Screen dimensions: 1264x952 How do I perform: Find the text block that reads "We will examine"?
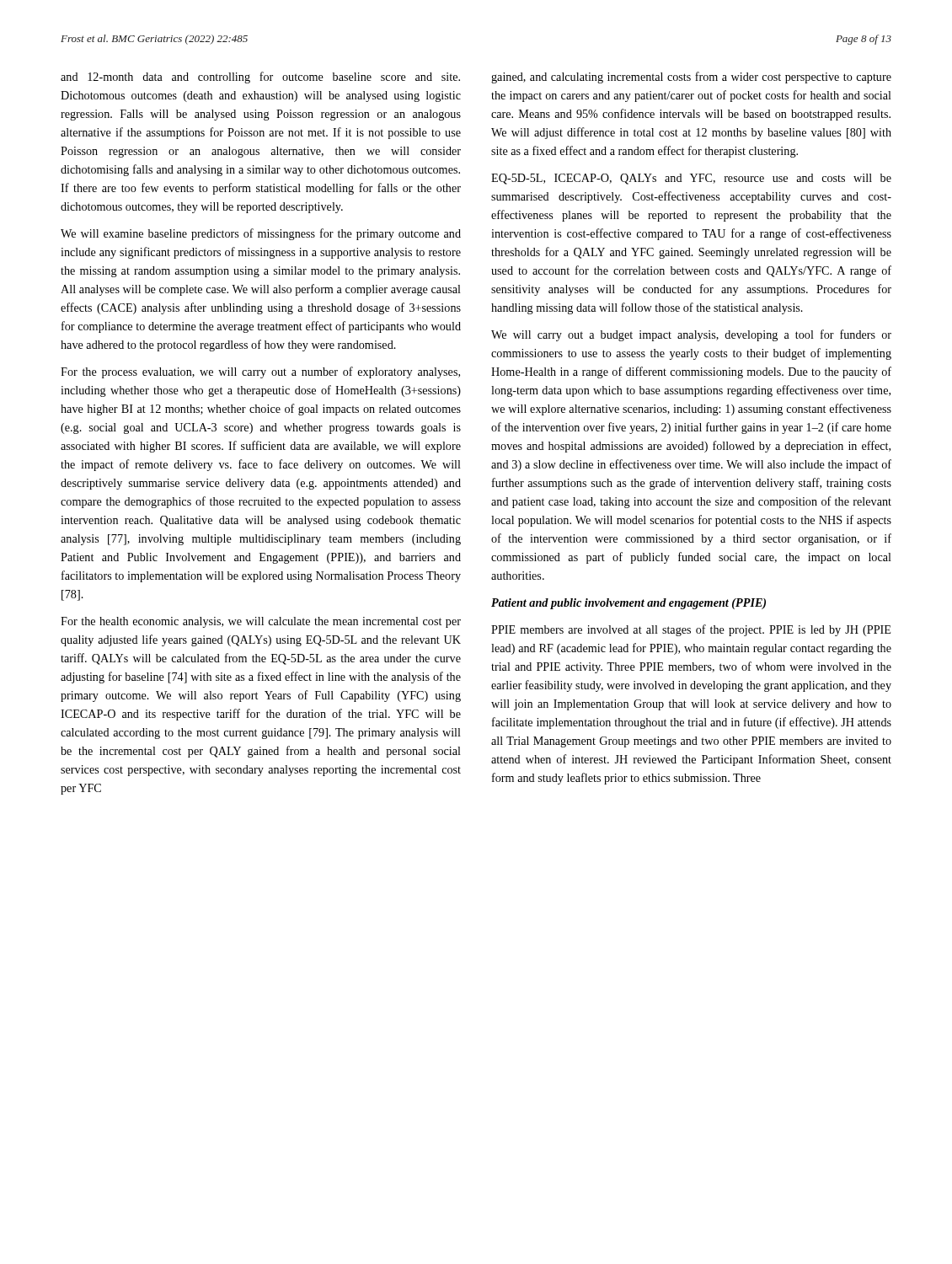pyautogui.click(x=261, y=289)
